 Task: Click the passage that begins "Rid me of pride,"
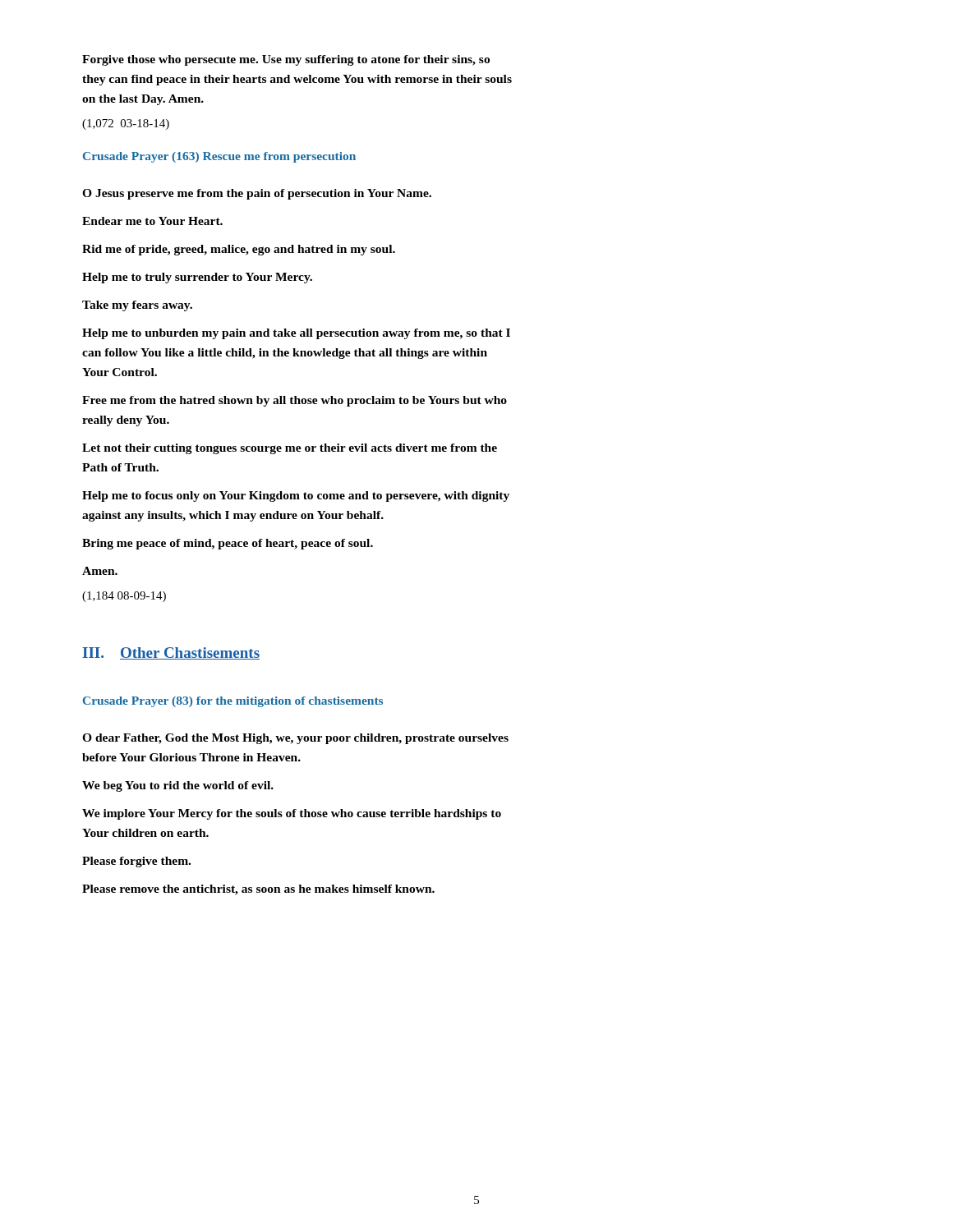[x=239, y=249]
